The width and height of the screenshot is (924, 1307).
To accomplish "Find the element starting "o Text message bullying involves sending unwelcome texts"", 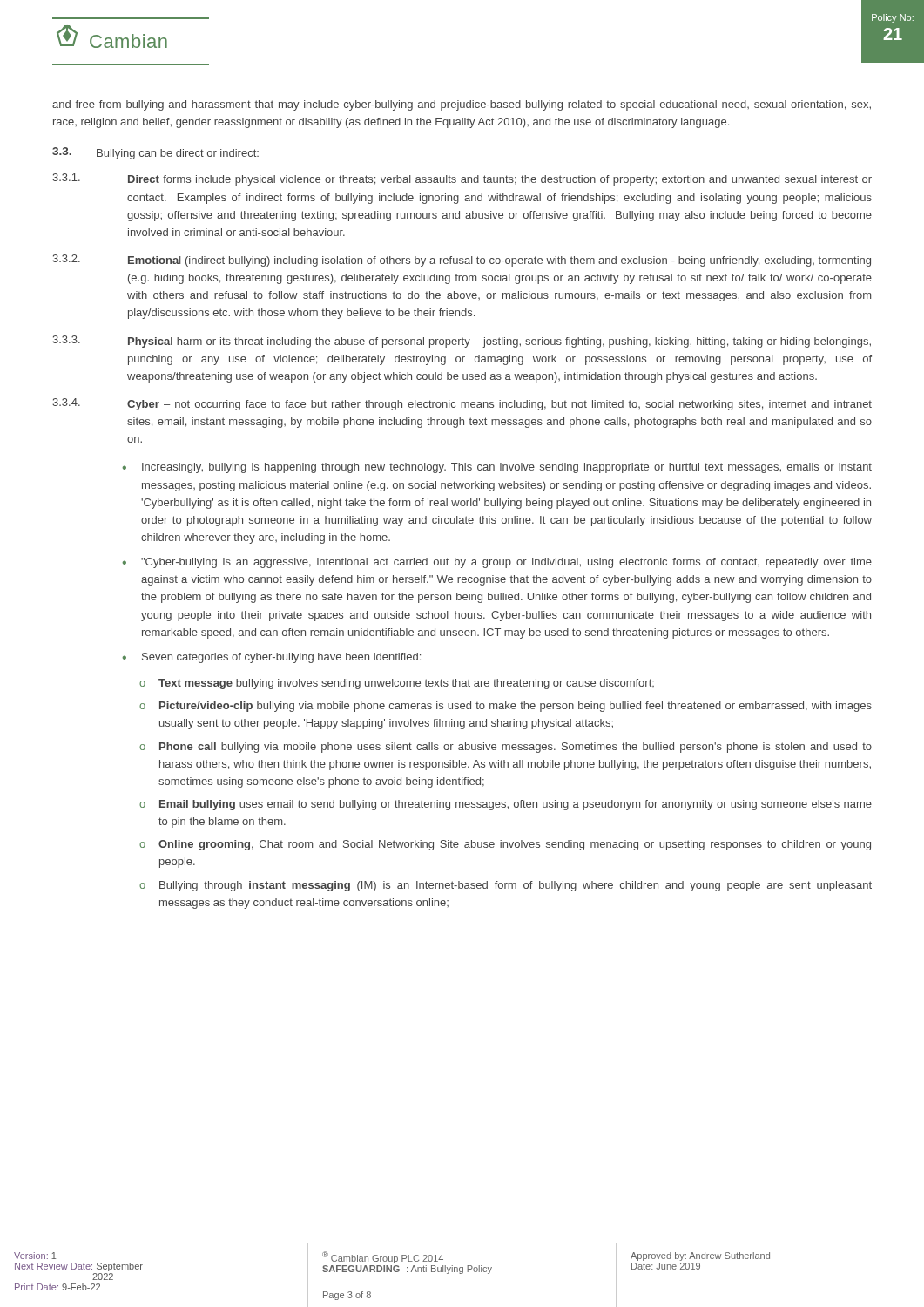I will [x=506, y=683].
